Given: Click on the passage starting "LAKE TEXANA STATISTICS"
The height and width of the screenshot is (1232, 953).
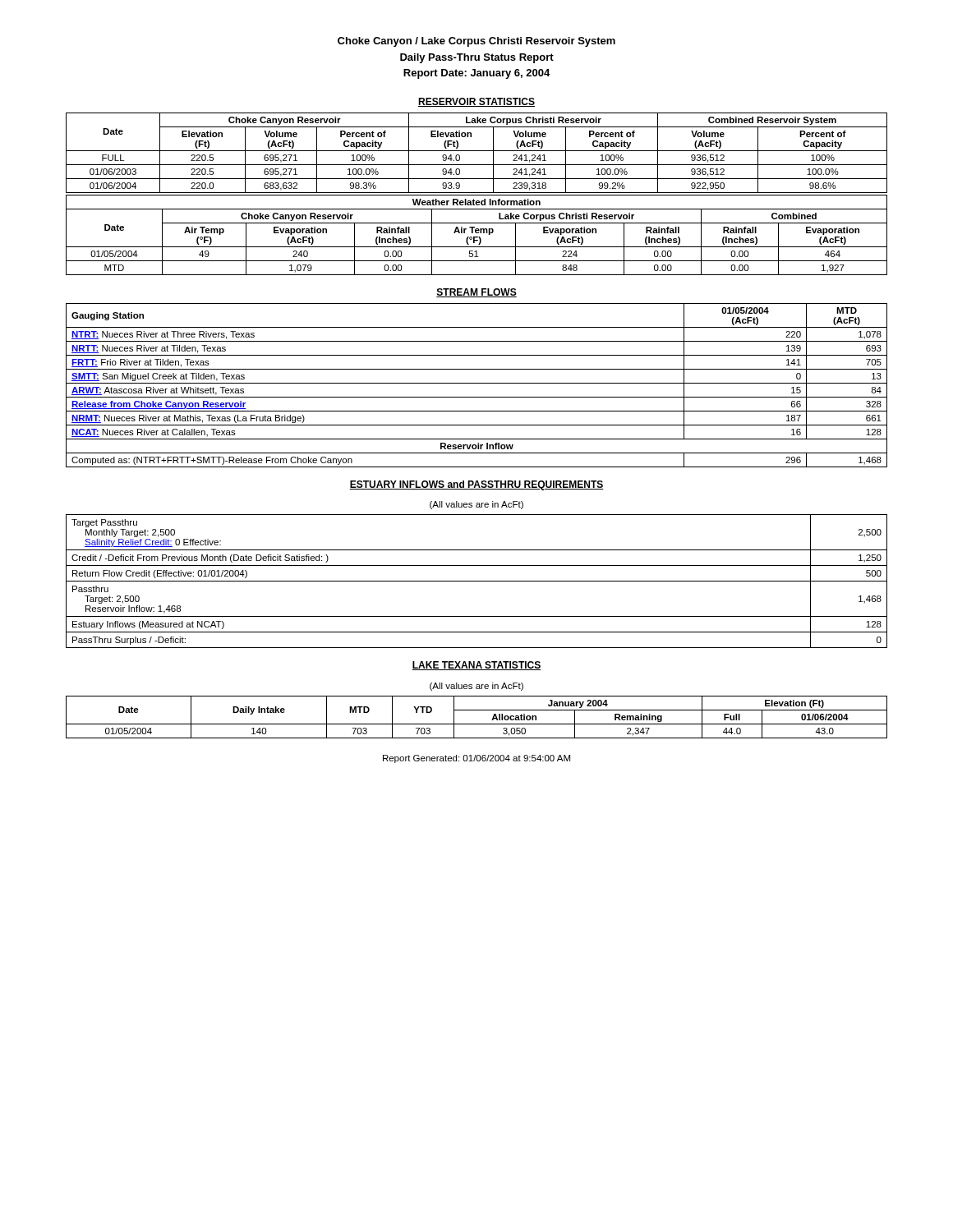Looking at the screenshot, I should [476, 665].
